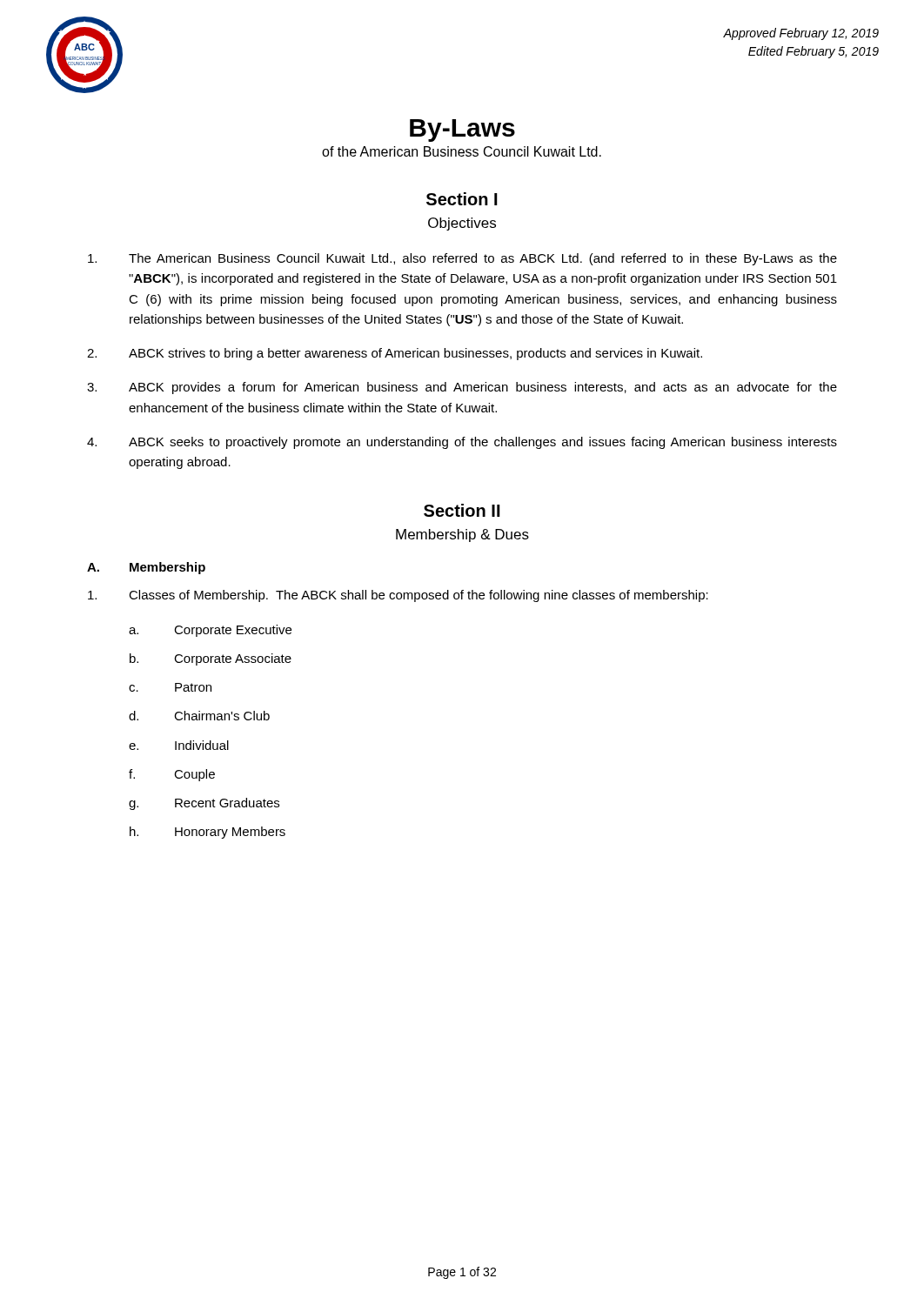The height and width of the screenshot is (1305, 924).
Task: Navigate to the element starting "3. ABCK provides"
Action: pos(462,397)
